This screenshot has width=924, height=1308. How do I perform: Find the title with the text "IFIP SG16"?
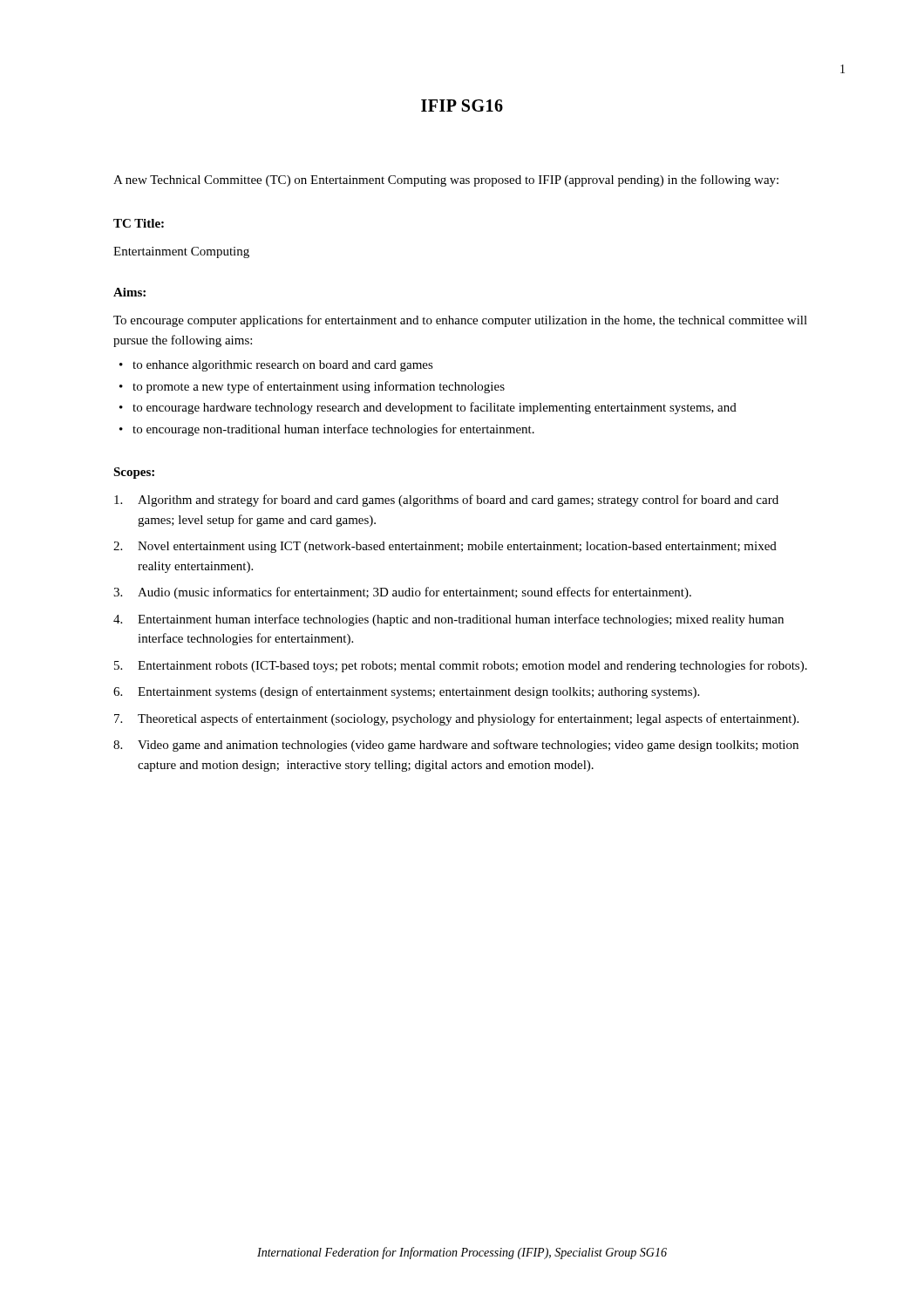click(462, 105)
